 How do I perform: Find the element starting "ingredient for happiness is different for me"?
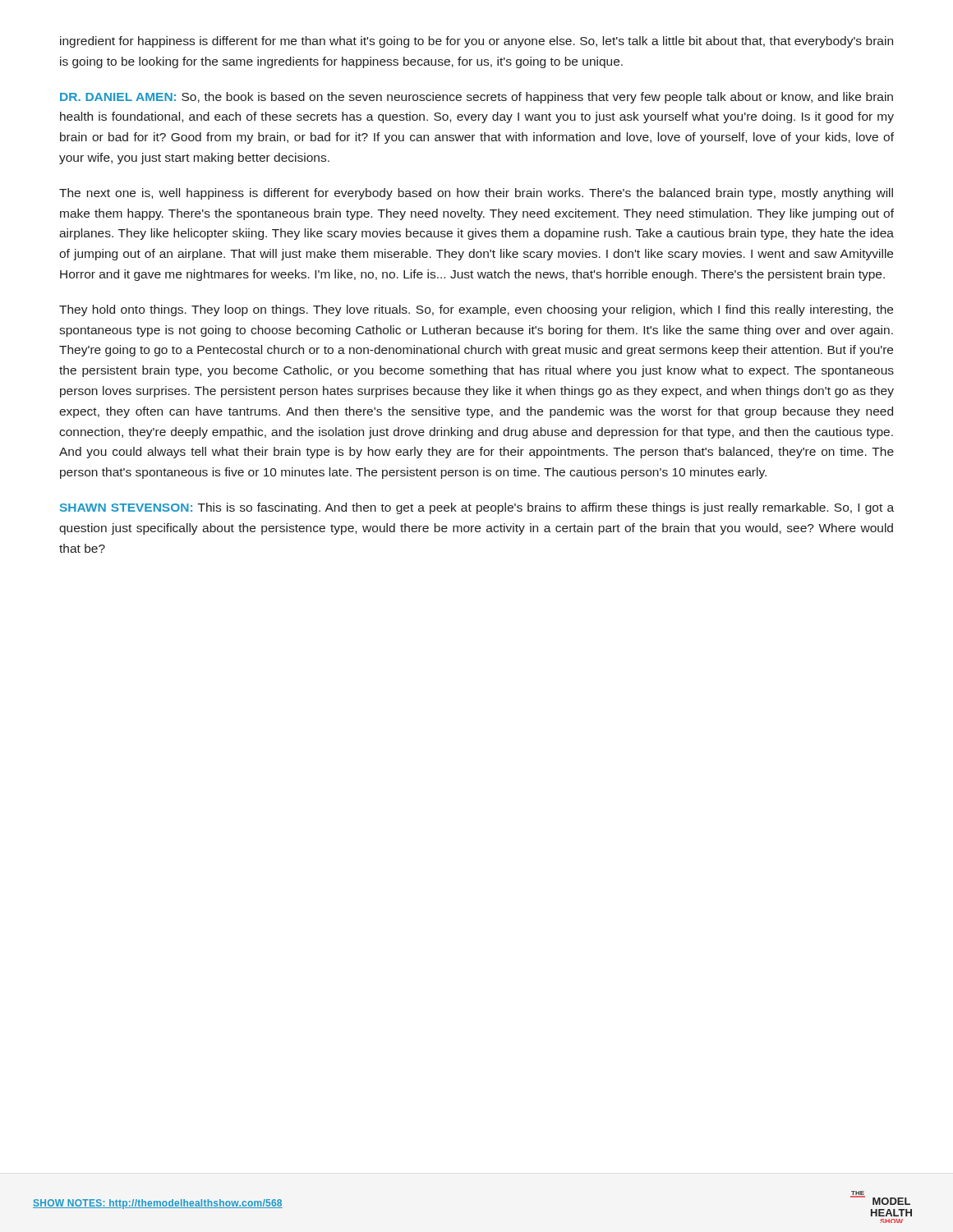(x=476, y=51)
